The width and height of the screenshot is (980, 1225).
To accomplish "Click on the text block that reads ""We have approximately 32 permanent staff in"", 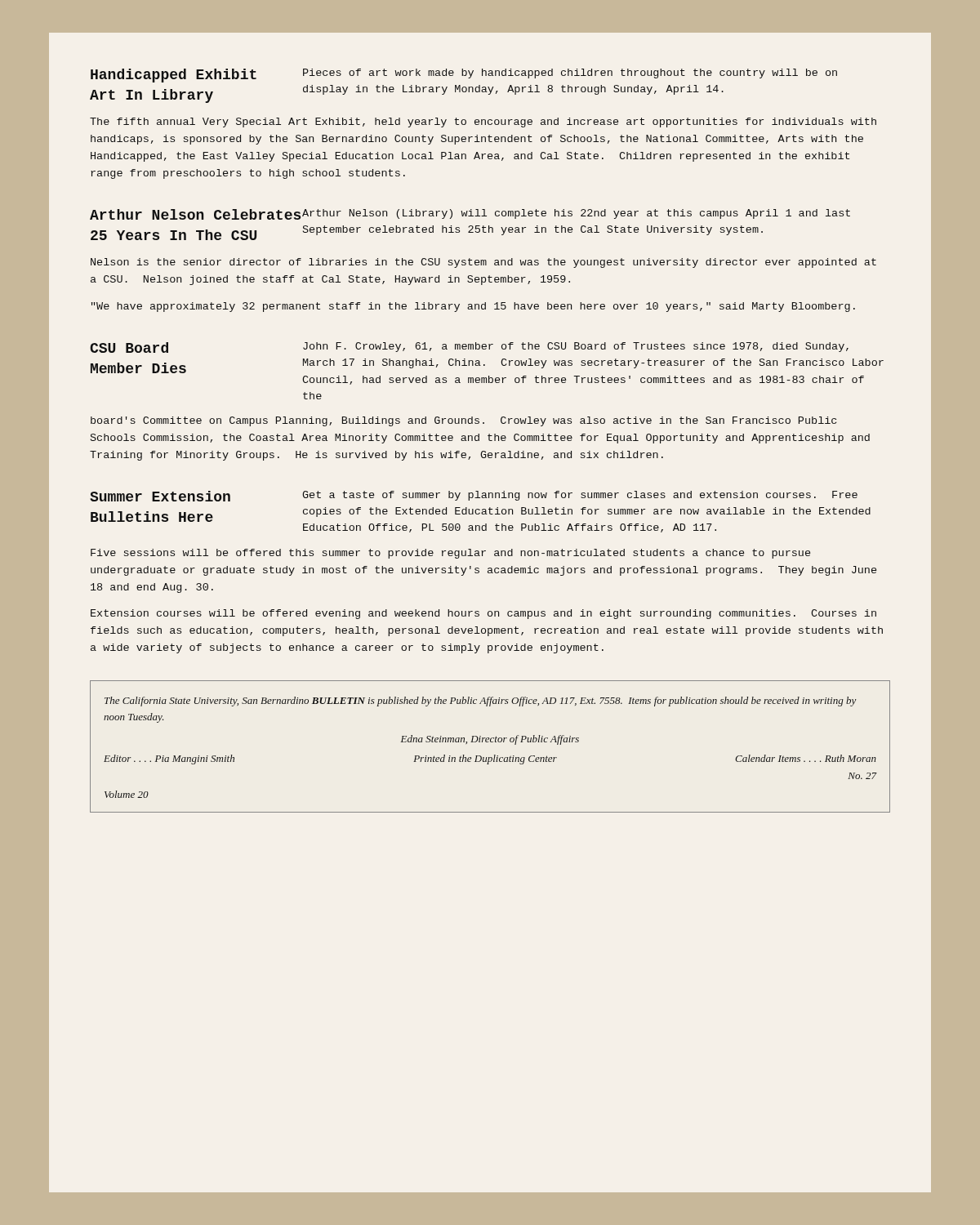I will (x=474, y=307).
